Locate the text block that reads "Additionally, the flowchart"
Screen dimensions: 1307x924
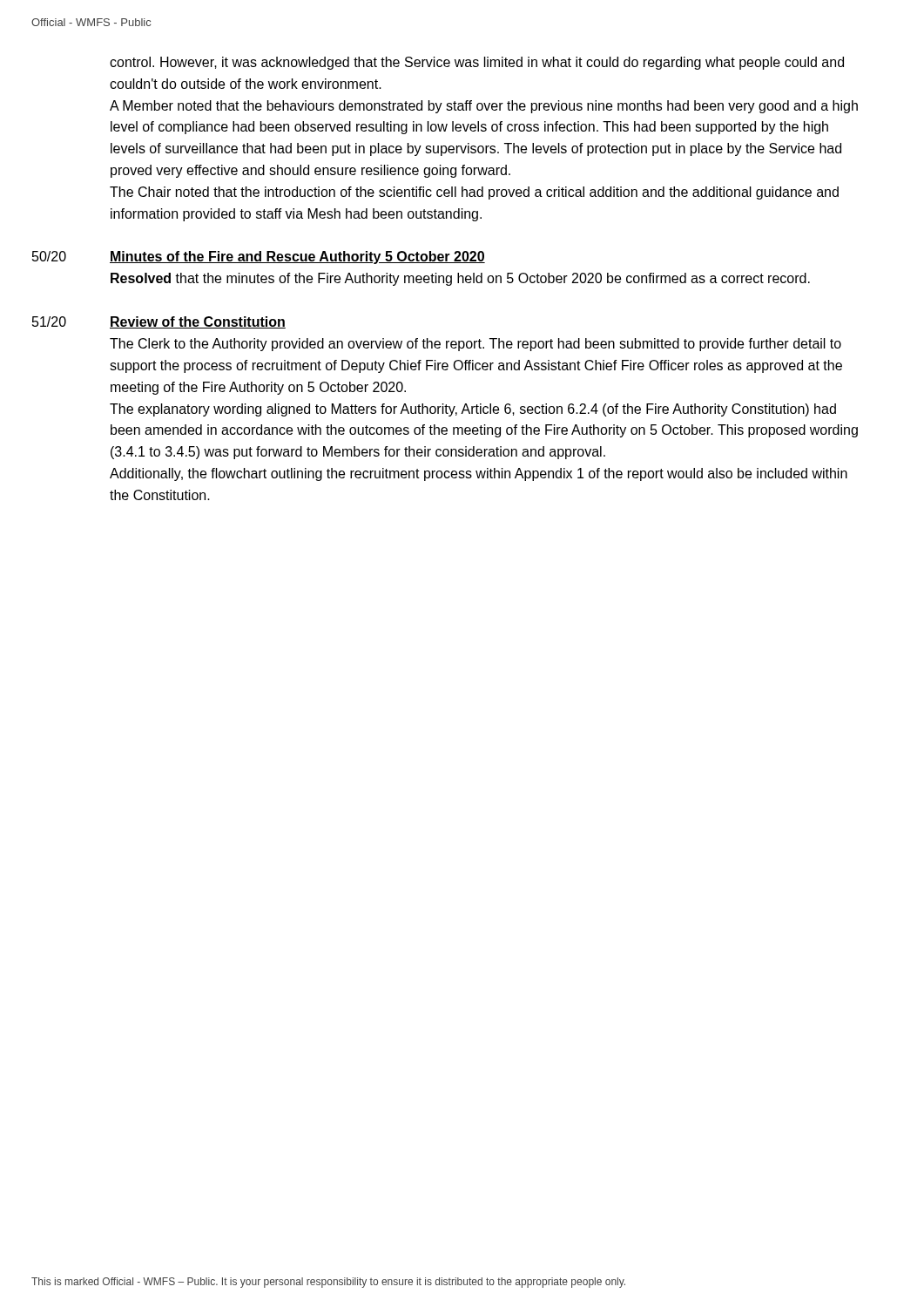[488, 485]
